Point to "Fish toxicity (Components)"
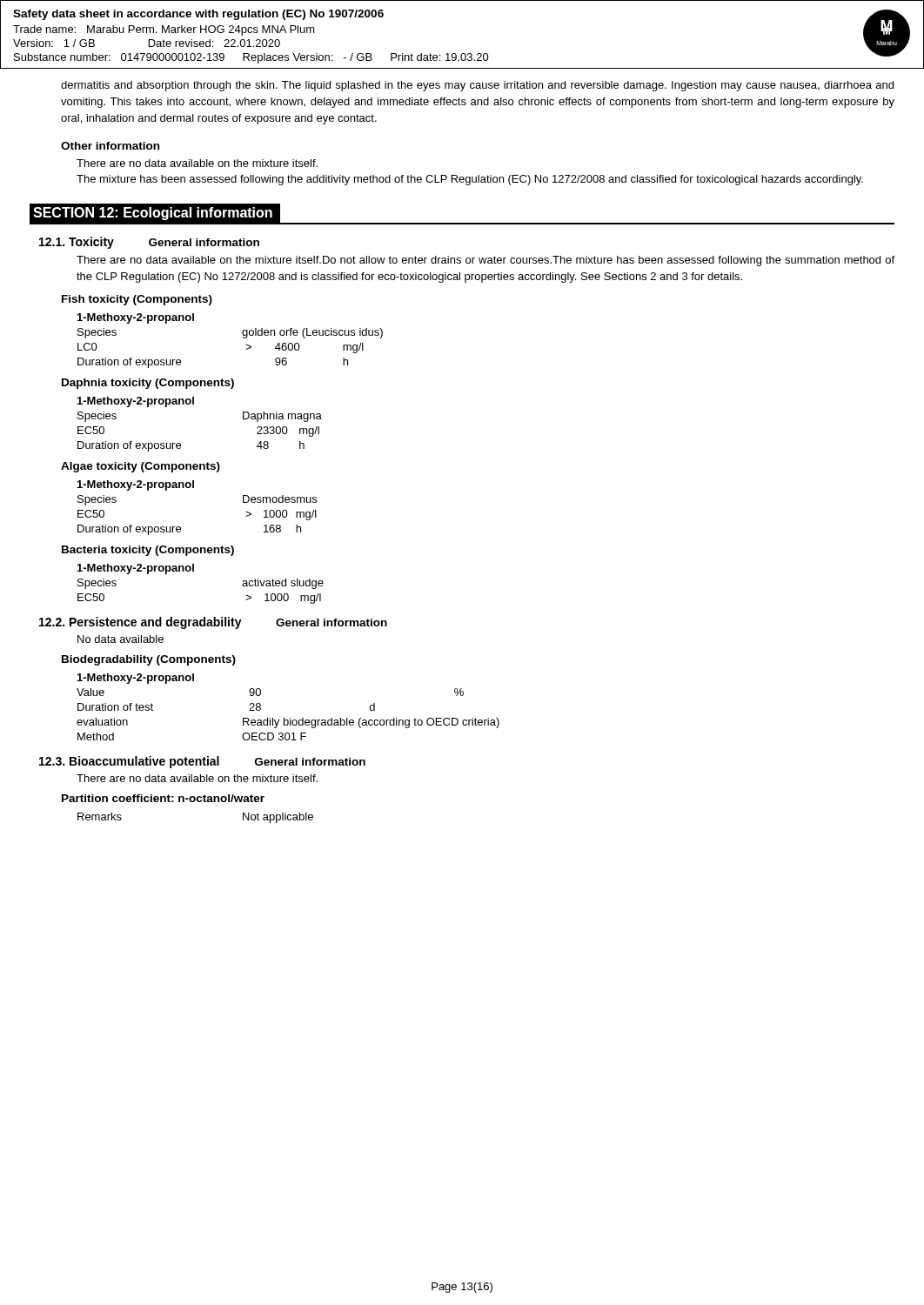This screenshot has width=924, height=1305. (137, 299)
